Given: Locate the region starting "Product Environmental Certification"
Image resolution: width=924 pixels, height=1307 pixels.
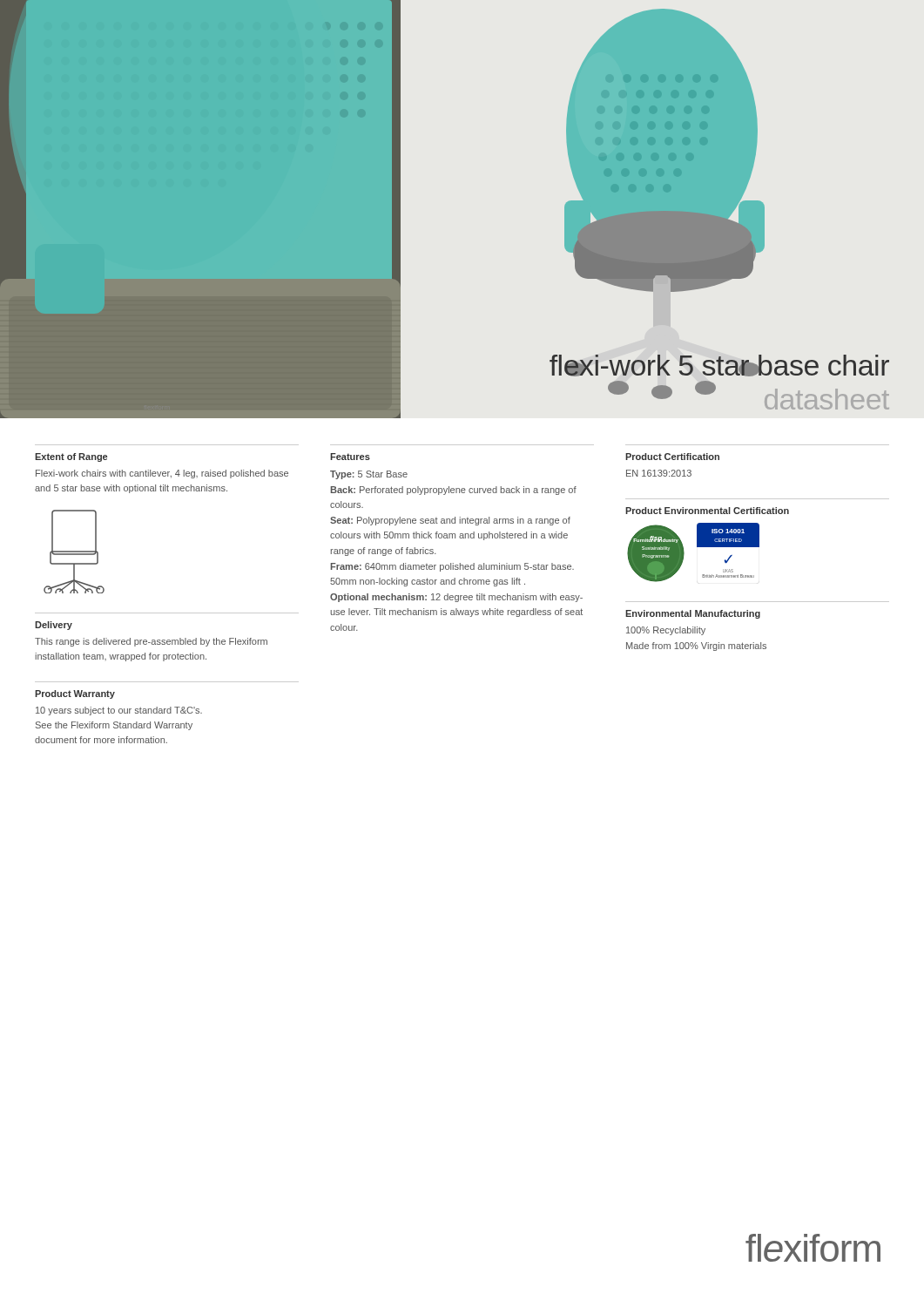Looking at the screenshot, I should 757,507.
